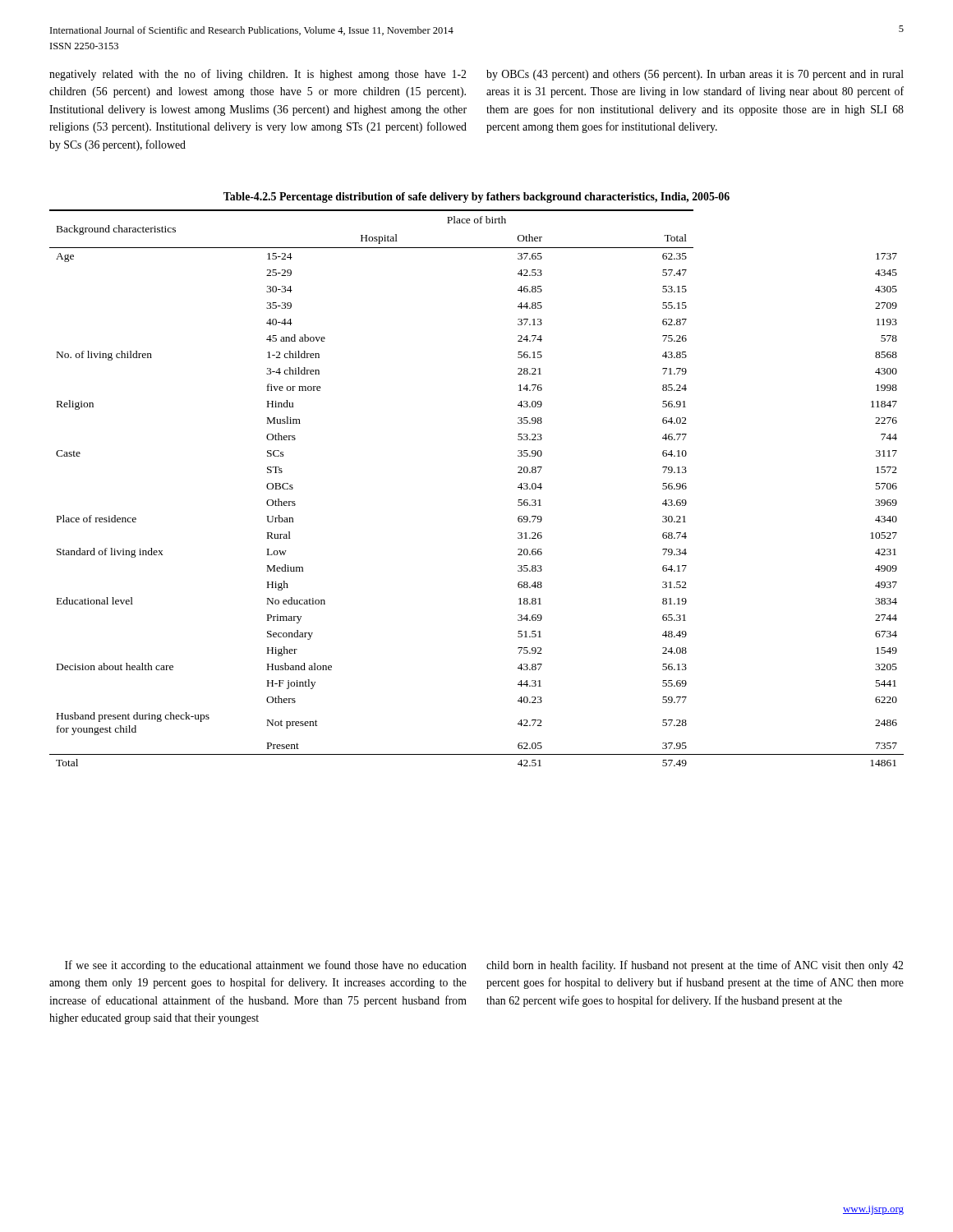Locate the block of text that opens with "child born in health facility. If"

point(695,983)
